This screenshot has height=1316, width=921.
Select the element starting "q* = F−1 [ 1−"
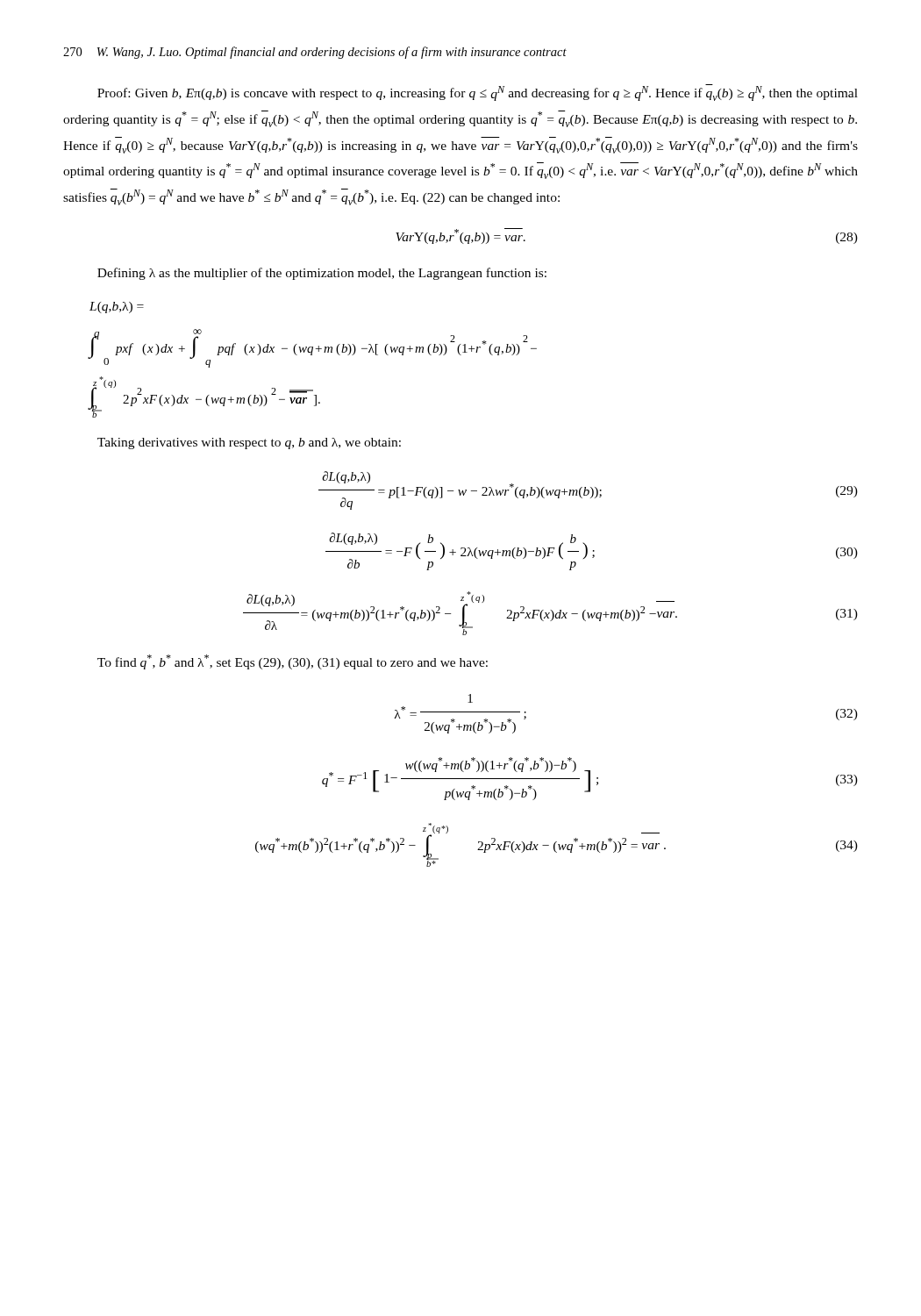(x=590, y=779)
